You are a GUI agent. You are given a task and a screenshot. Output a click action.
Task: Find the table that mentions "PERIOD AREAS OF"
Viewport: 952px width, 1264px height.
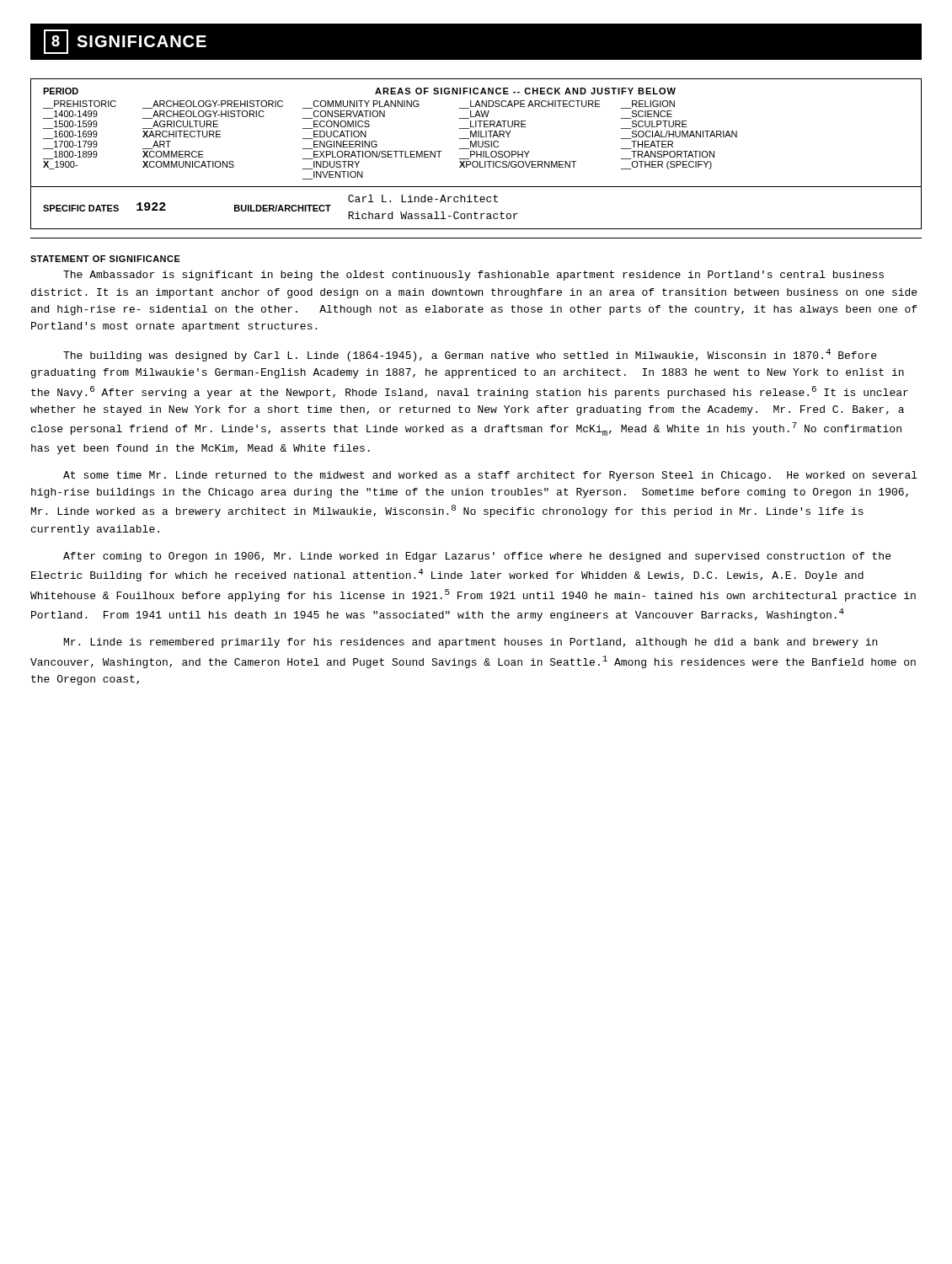tap(476, 133)
